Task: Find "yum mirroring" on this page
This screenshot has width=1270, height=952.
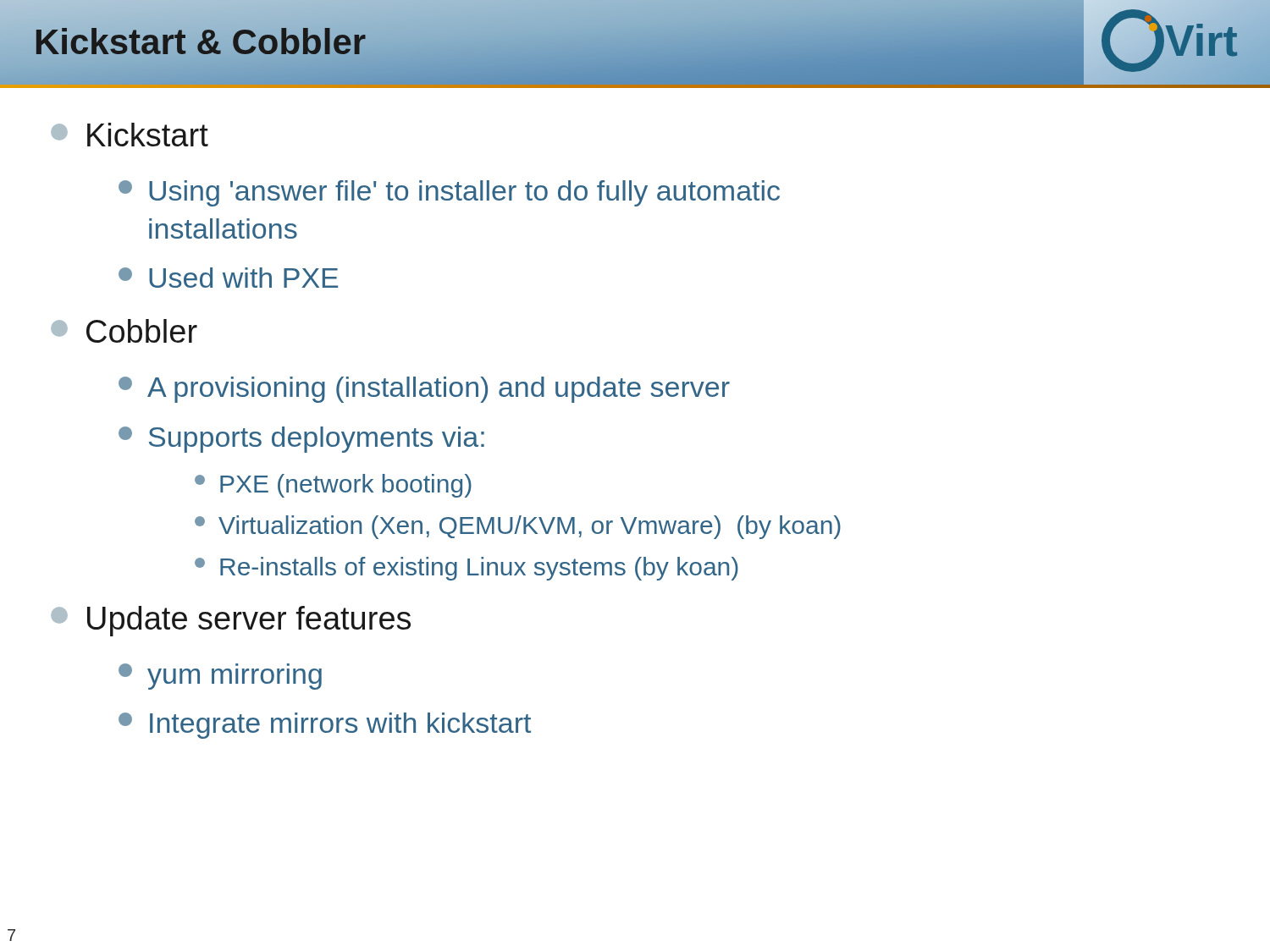Action: click(x=221, y=674)
